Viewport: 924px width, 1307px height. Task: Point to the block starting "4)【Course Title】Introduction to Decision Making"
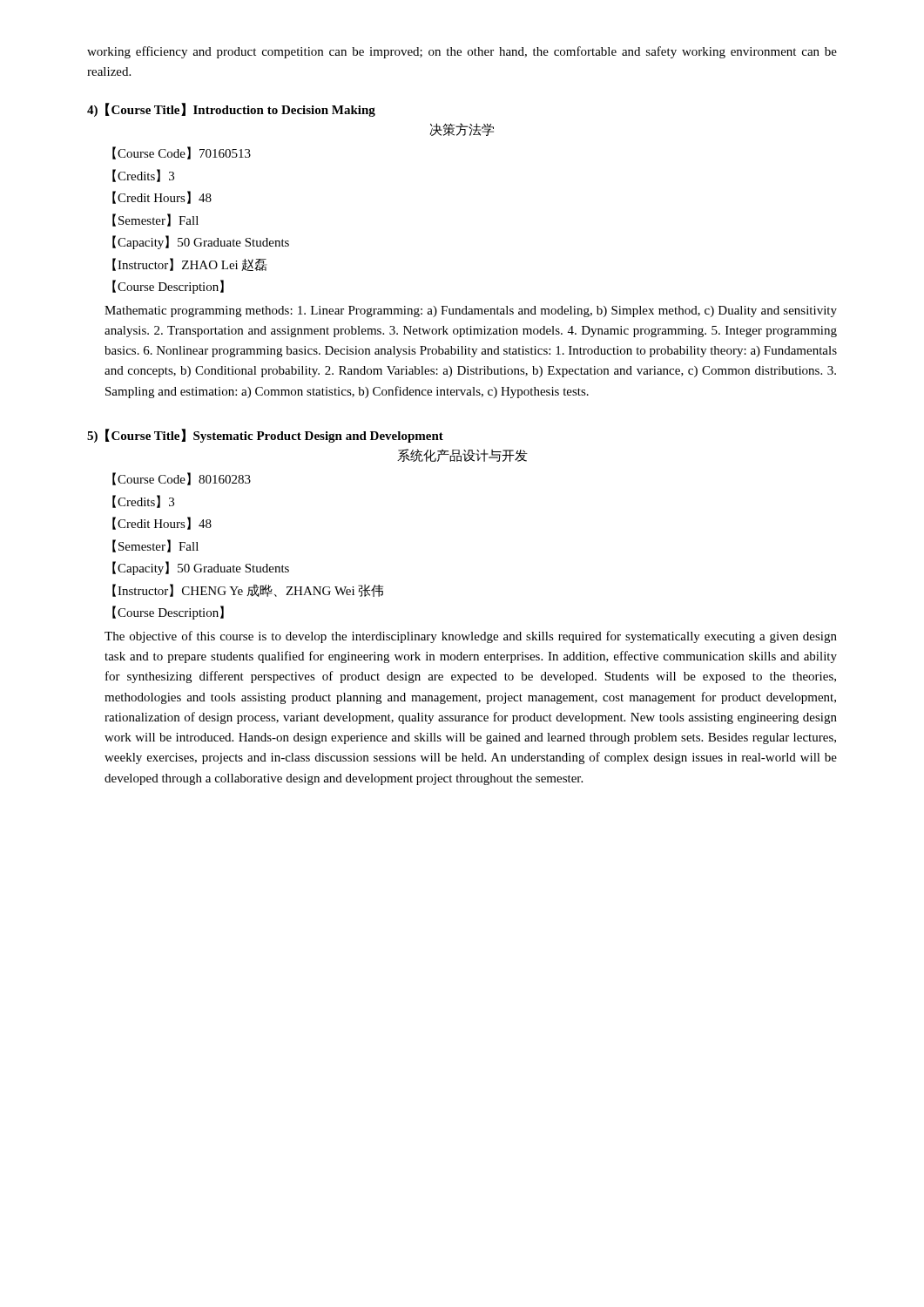[231, 109]
